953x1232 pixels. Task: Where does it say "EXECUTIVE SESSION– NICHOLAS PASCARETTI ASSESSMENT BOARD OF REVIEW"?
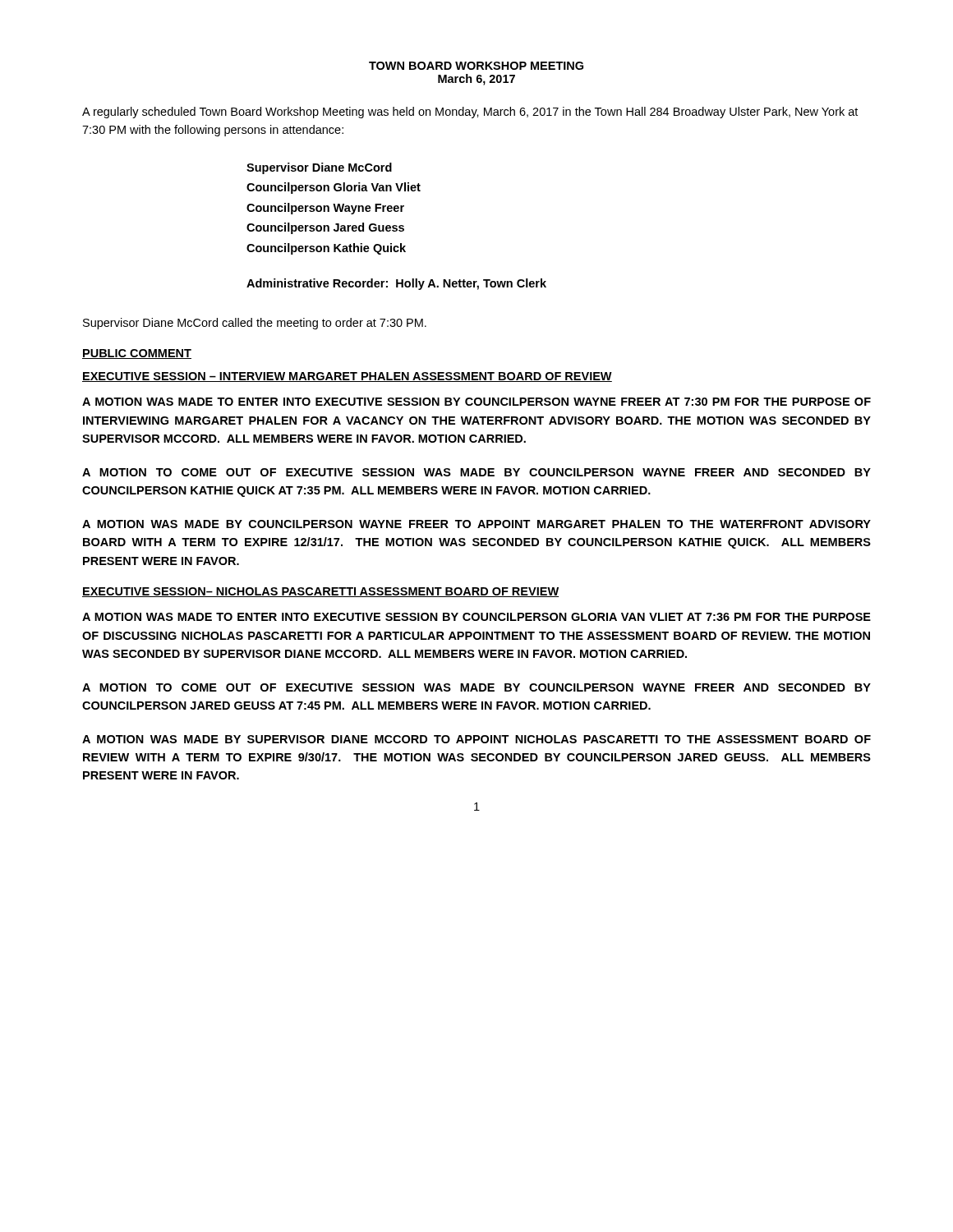[x=320, y=592]
